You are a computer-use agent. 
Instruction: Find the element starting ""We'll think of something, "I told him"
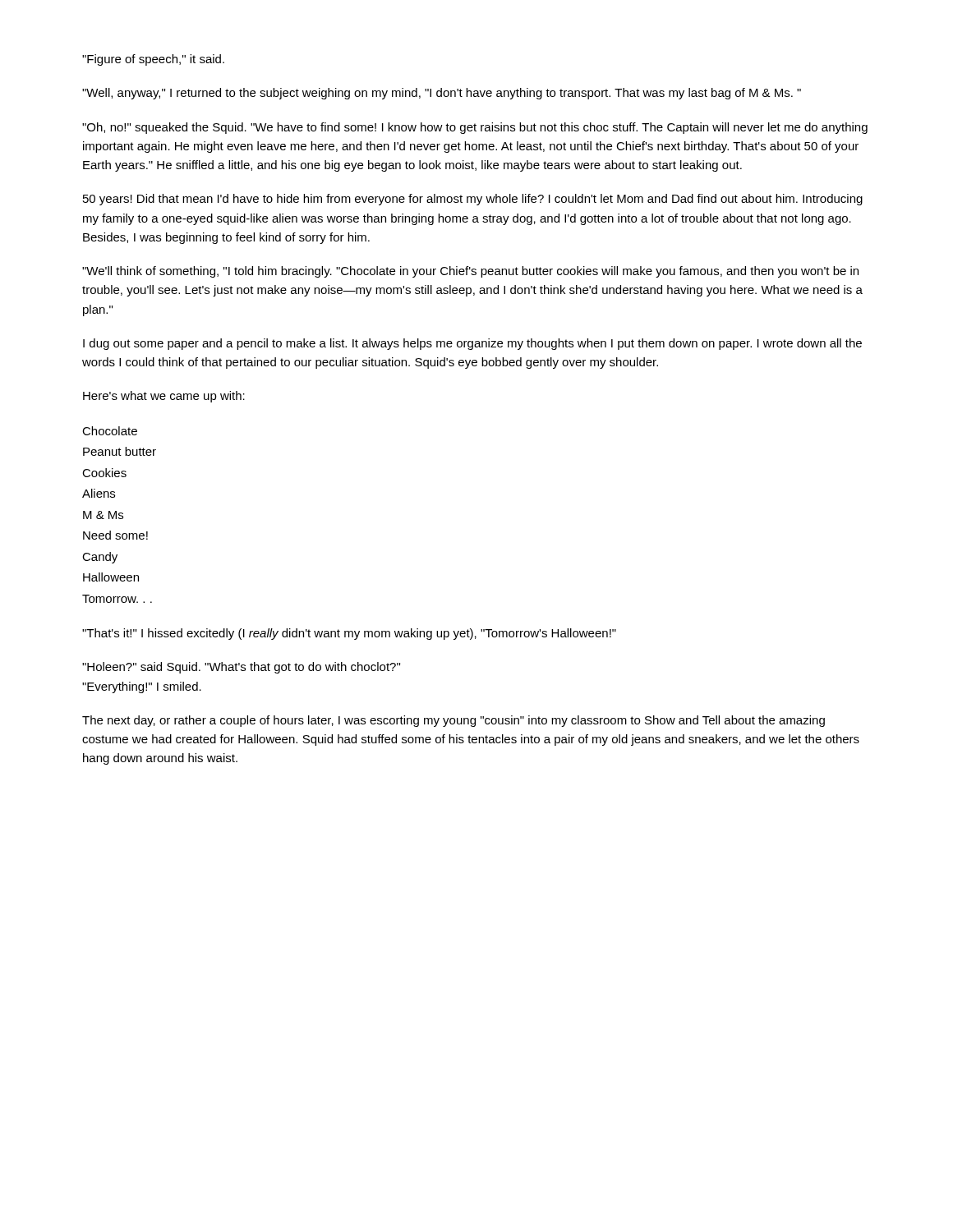coord(472,290)
